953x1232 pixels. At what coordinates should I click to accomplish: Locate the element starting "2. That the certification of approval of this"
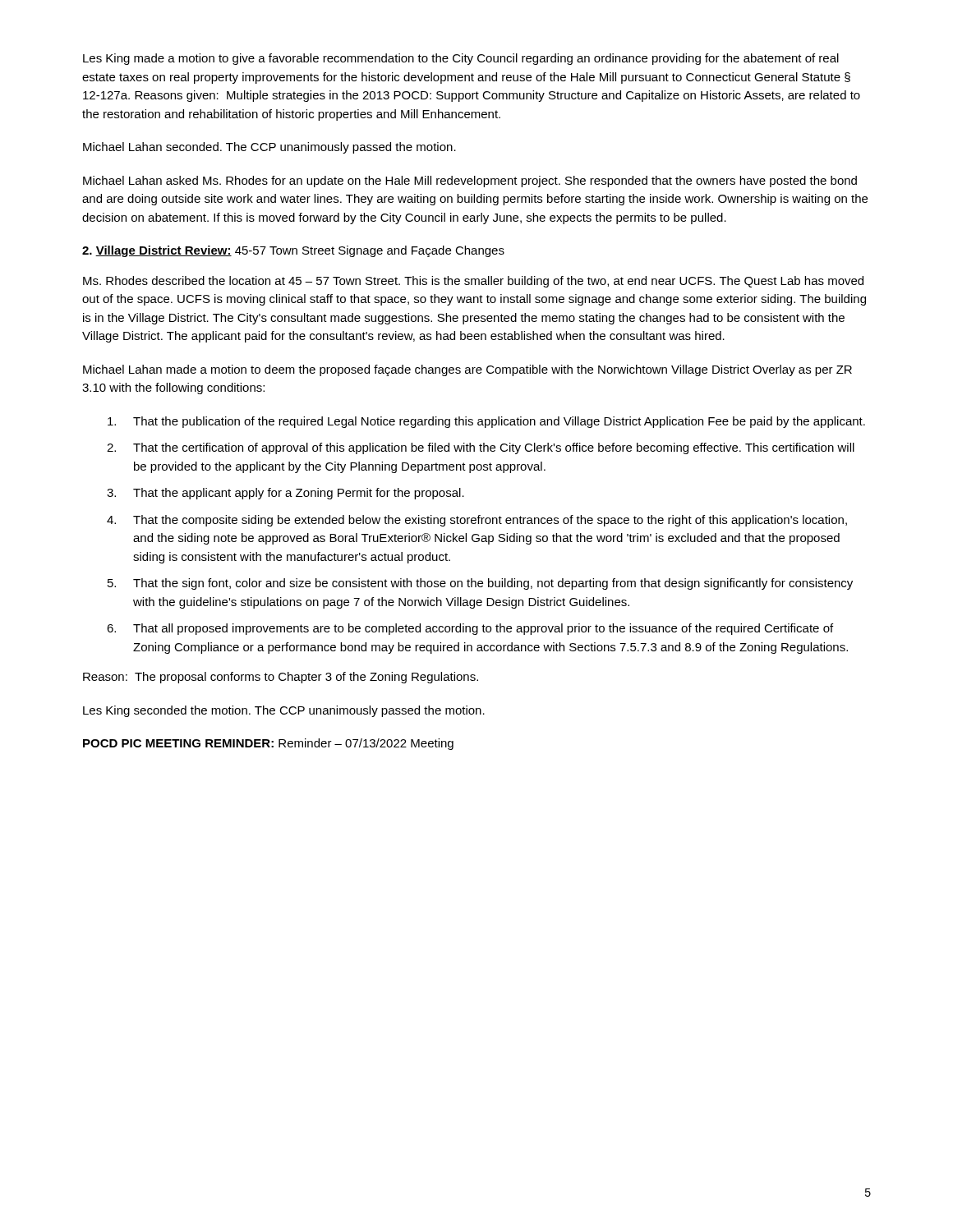coord(489,457)
